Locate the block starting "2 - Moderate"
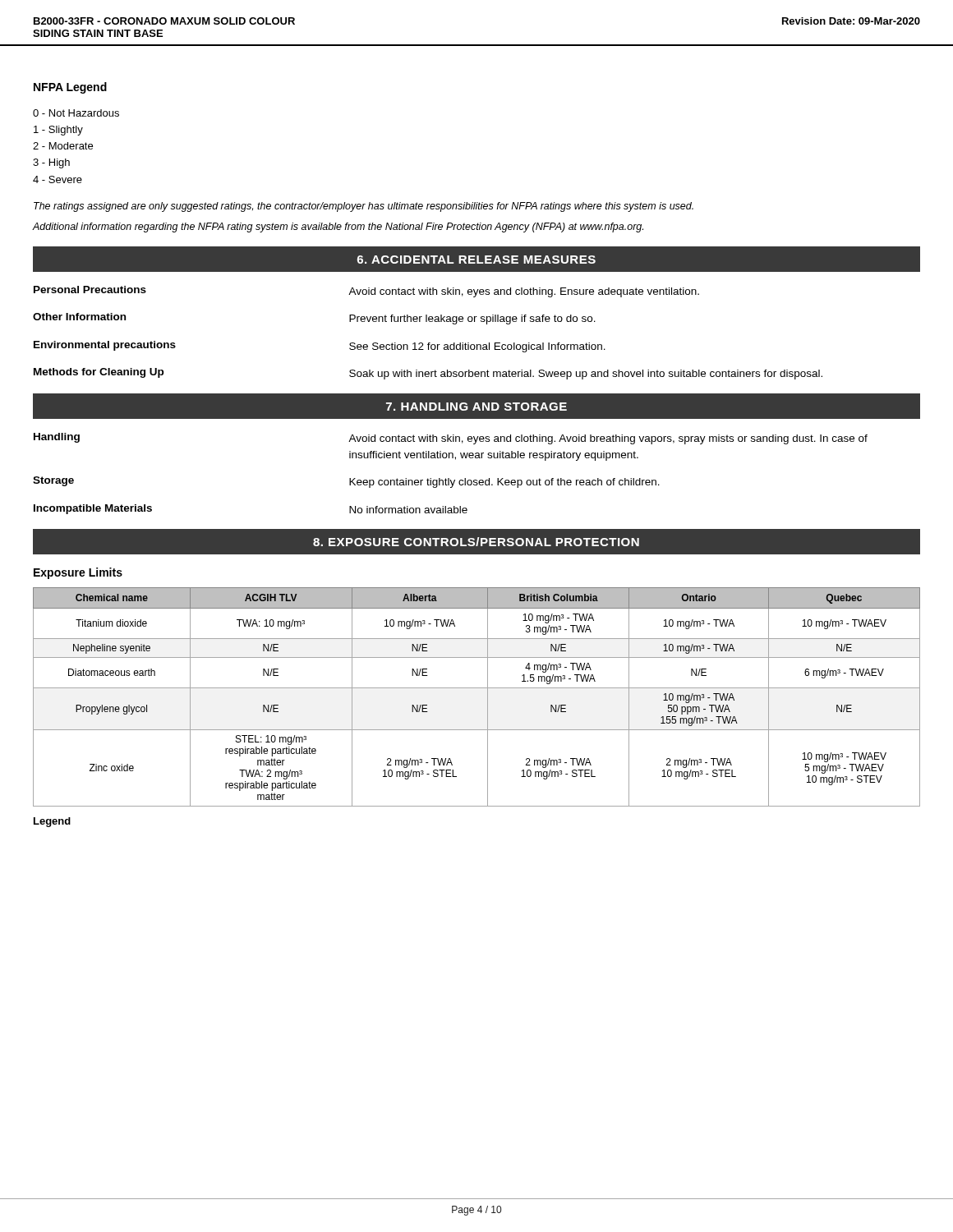This screenshot has width=953, height=1232. [x=63, y=146]
